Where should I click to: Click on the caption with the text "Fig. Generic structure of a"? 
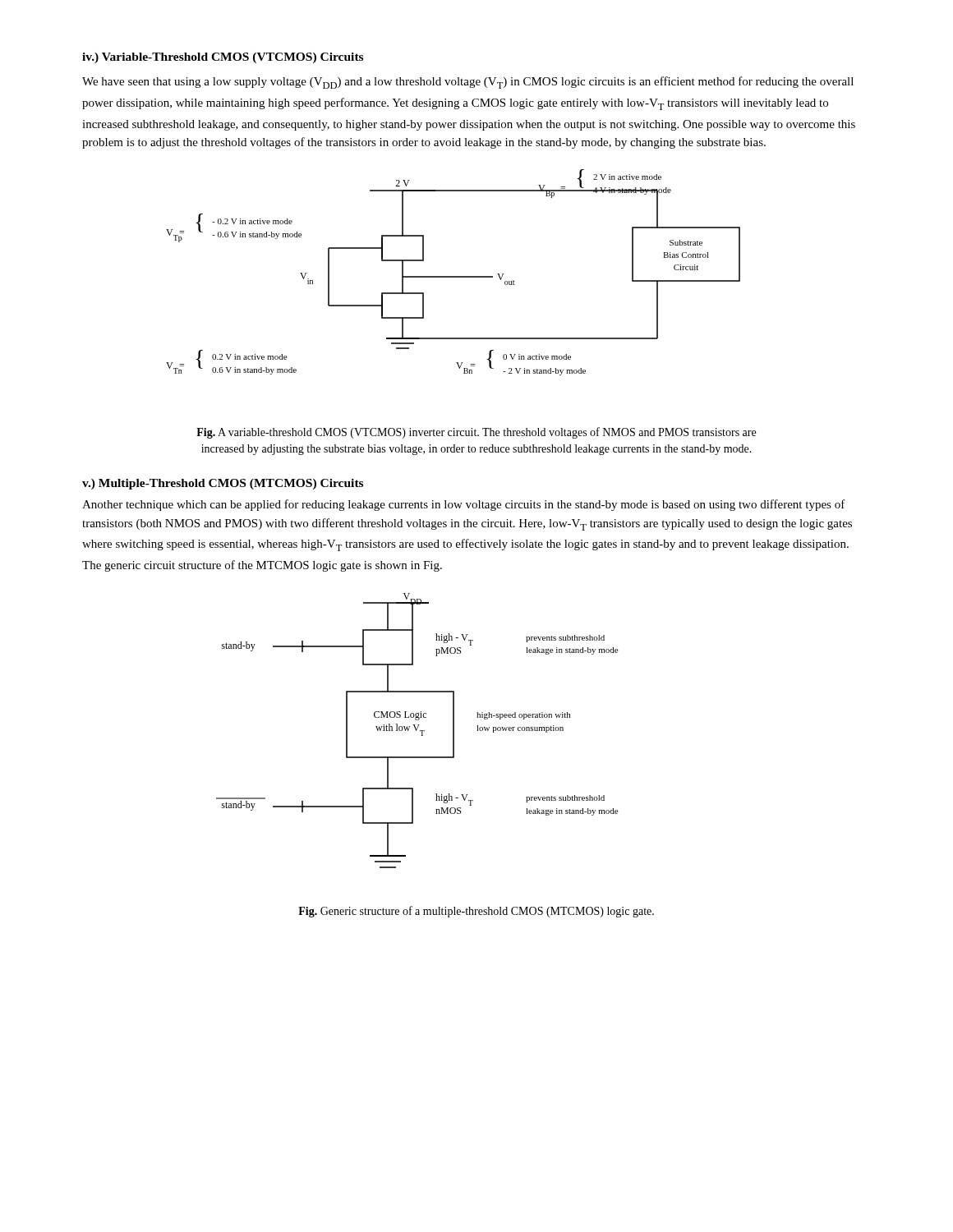[476, 911]
